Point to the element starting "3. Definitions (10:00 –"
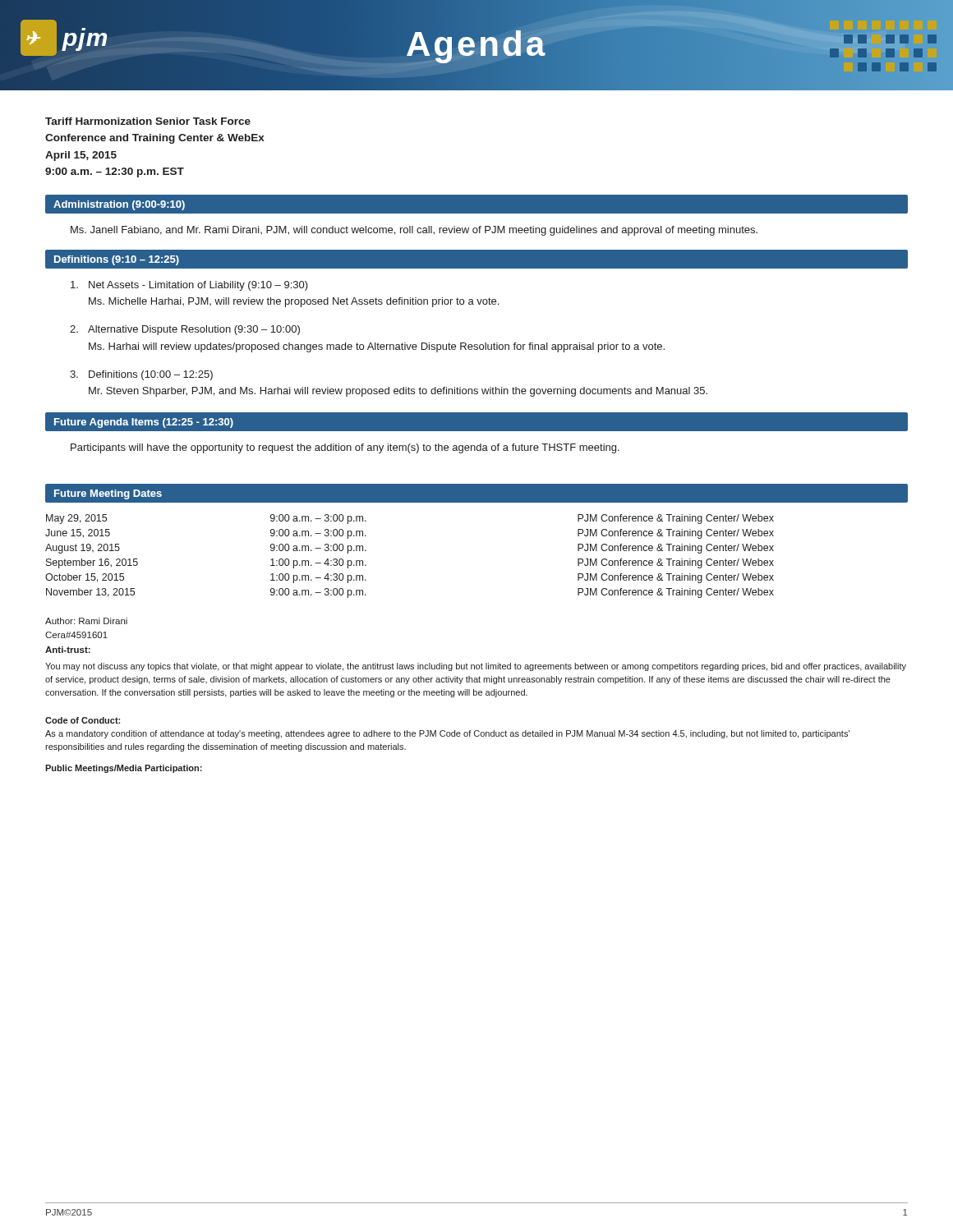953x1232 pixels. click(x=389, y=383)
